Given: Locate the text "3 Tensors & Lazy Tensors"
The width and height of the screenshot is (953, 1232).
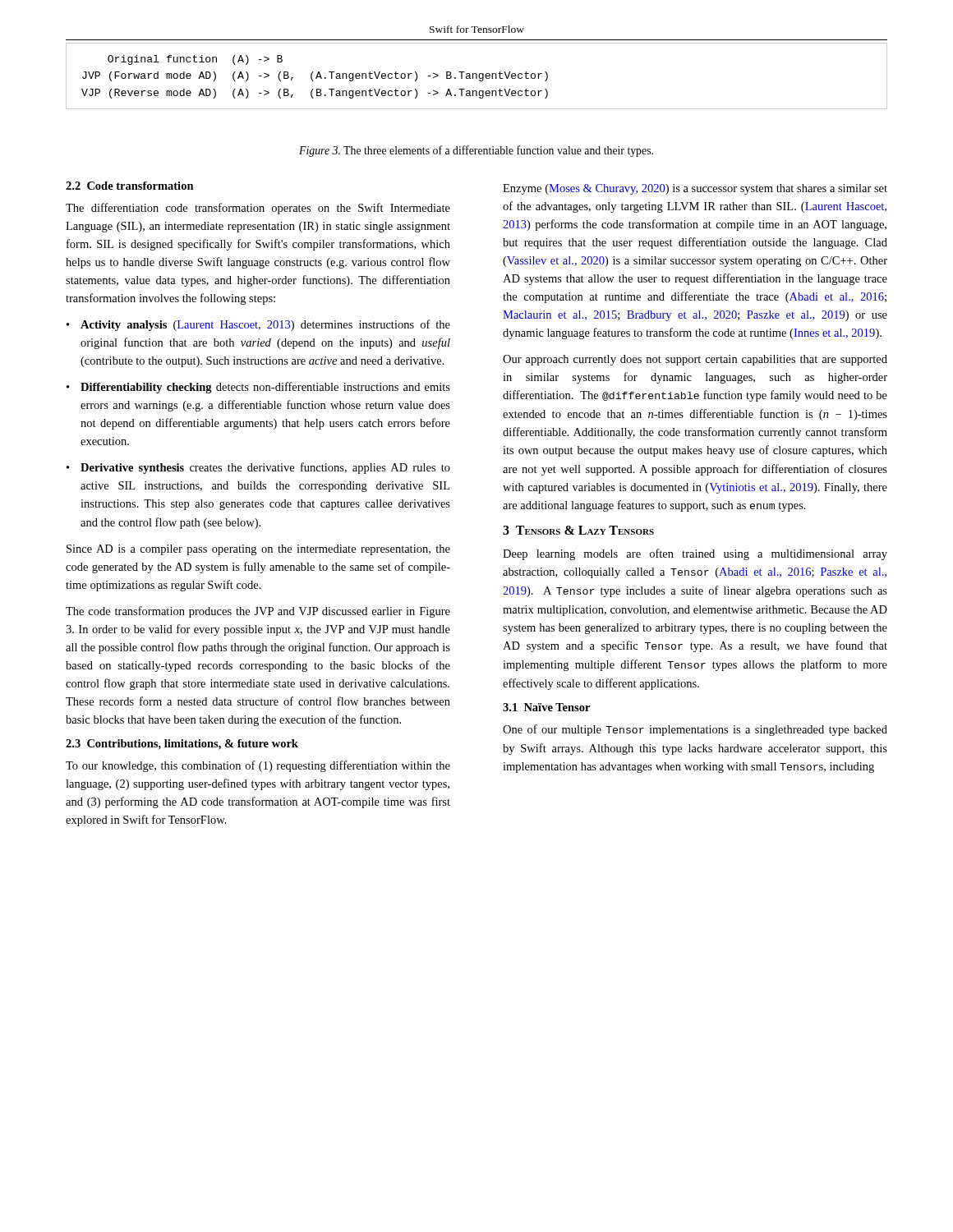Looking at the screenshot, I should 578,530.
